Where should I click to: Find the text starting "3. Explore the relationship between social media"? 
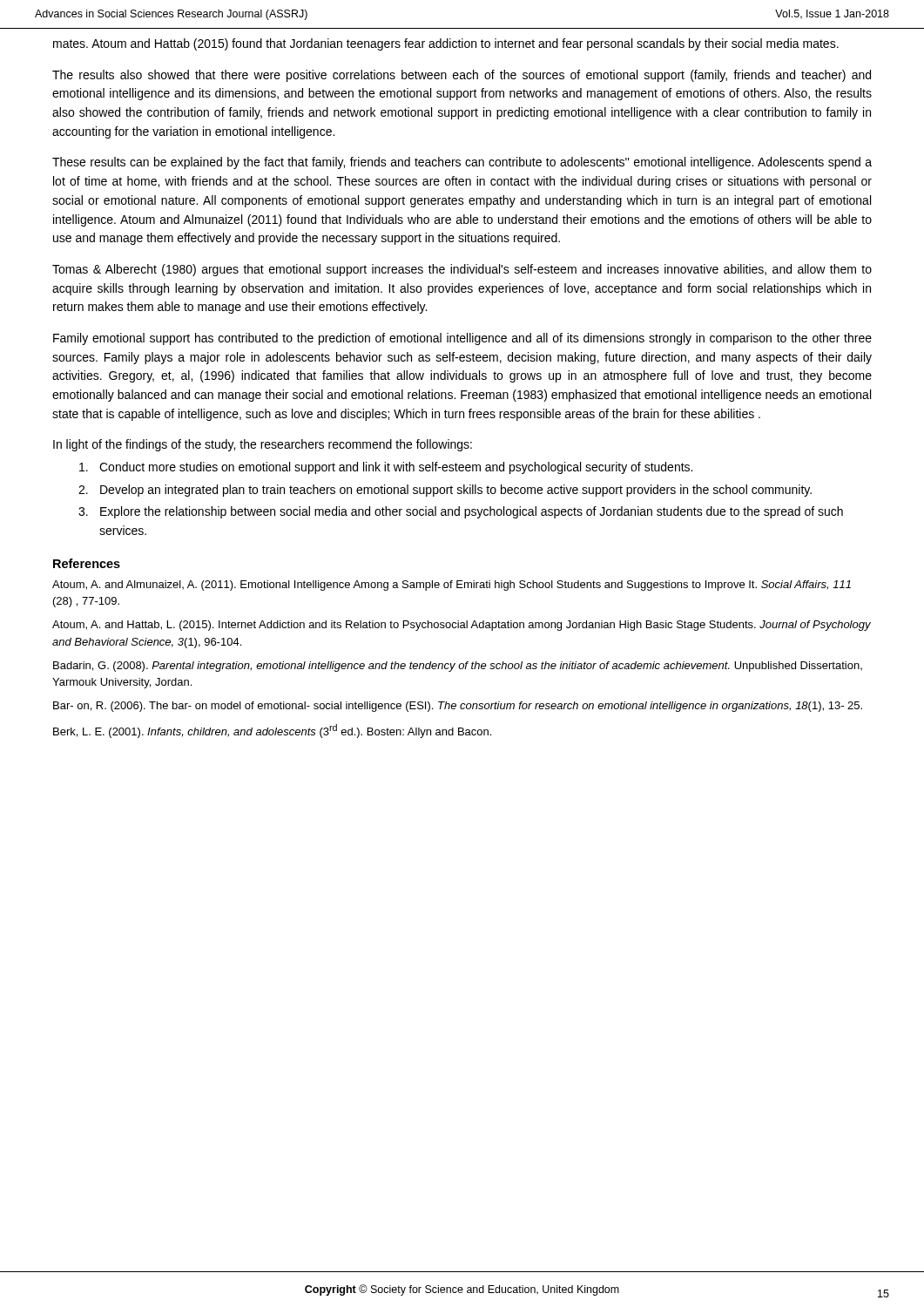475,522
